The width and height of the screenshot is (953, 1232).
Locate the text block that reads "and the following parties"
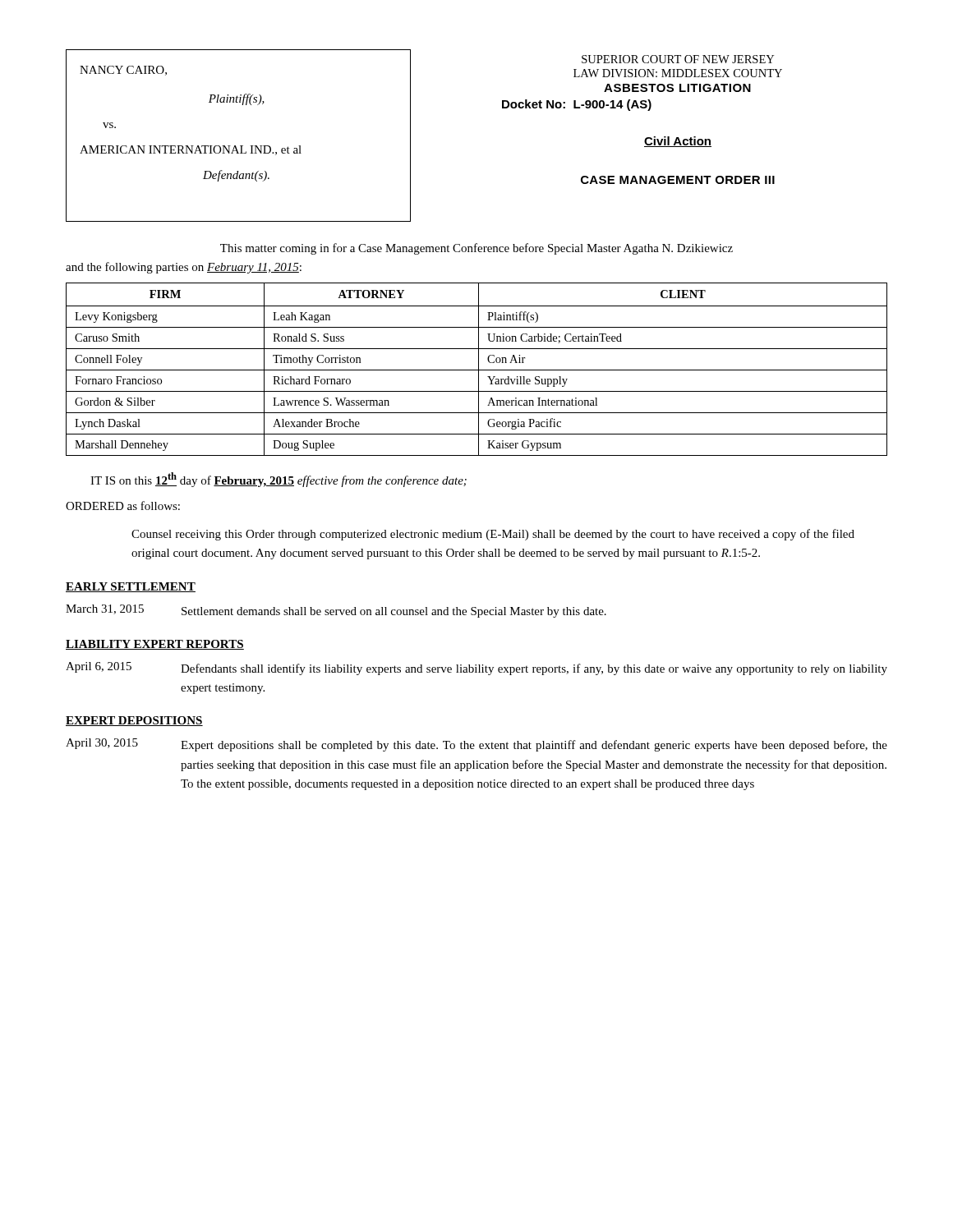(184, 267)
